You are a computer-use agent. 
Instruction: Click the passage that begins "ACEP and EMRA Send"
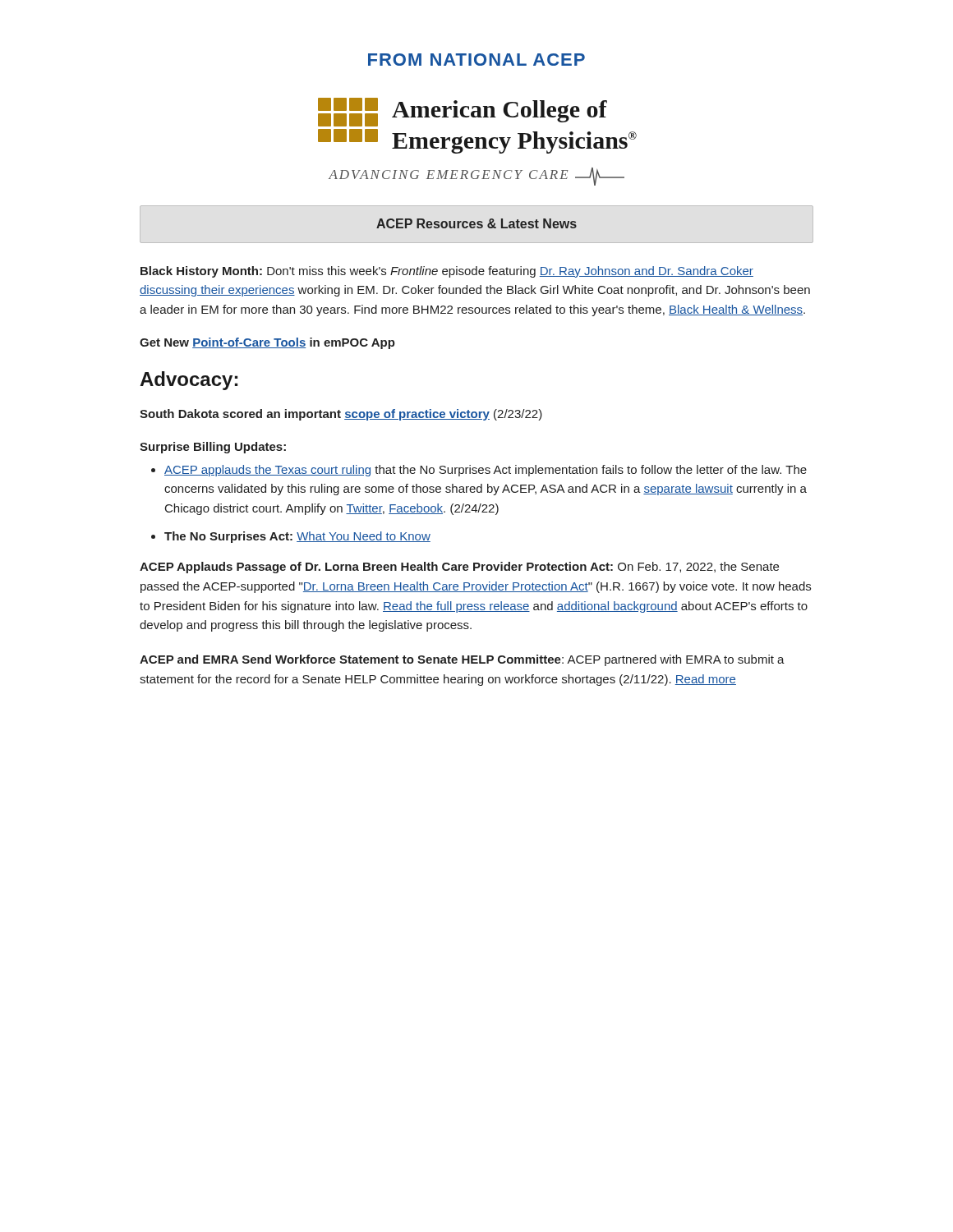462,669
